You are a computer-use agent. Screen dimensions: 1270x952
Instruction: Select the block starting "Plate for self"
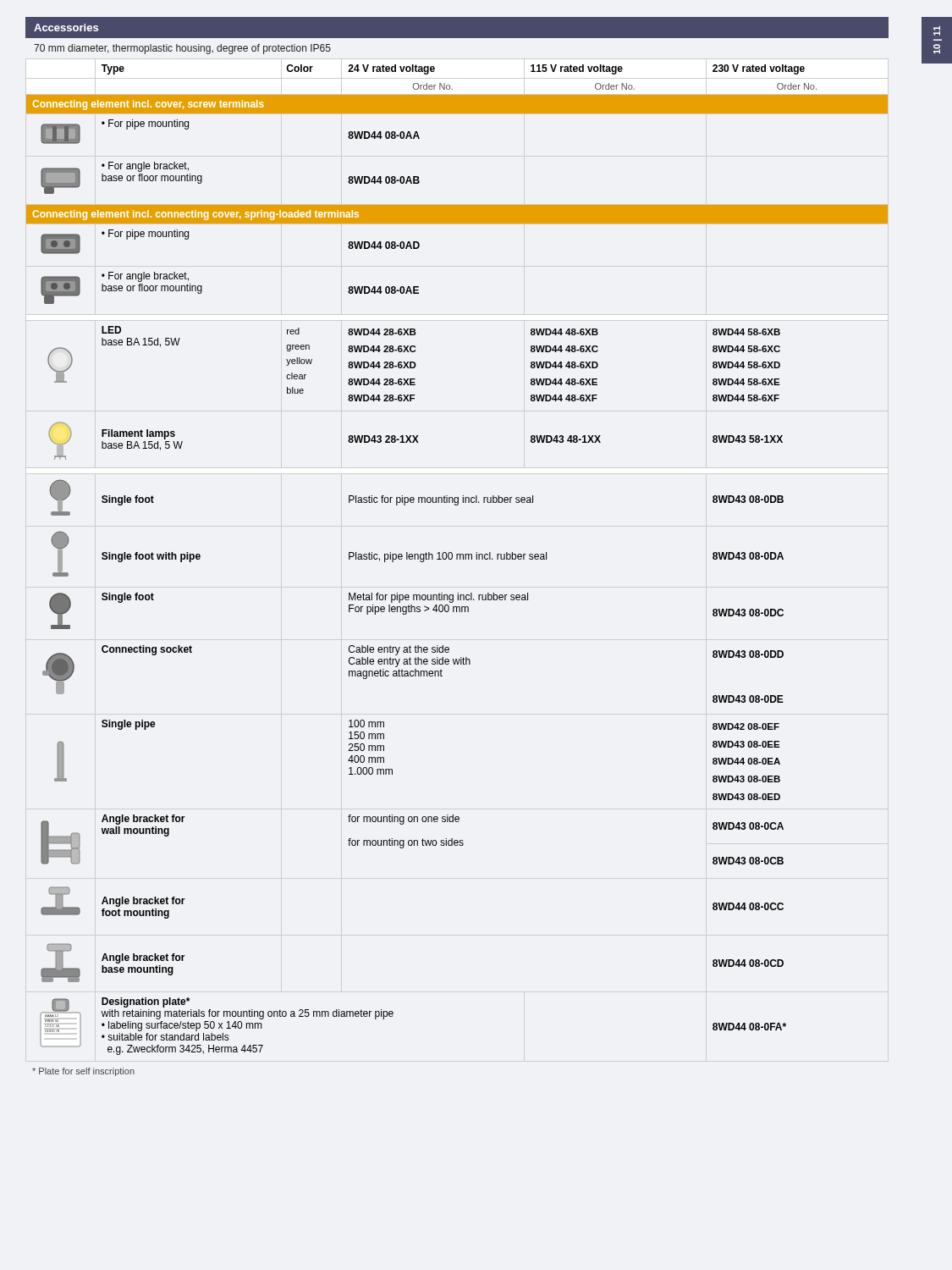(83, 1071)
